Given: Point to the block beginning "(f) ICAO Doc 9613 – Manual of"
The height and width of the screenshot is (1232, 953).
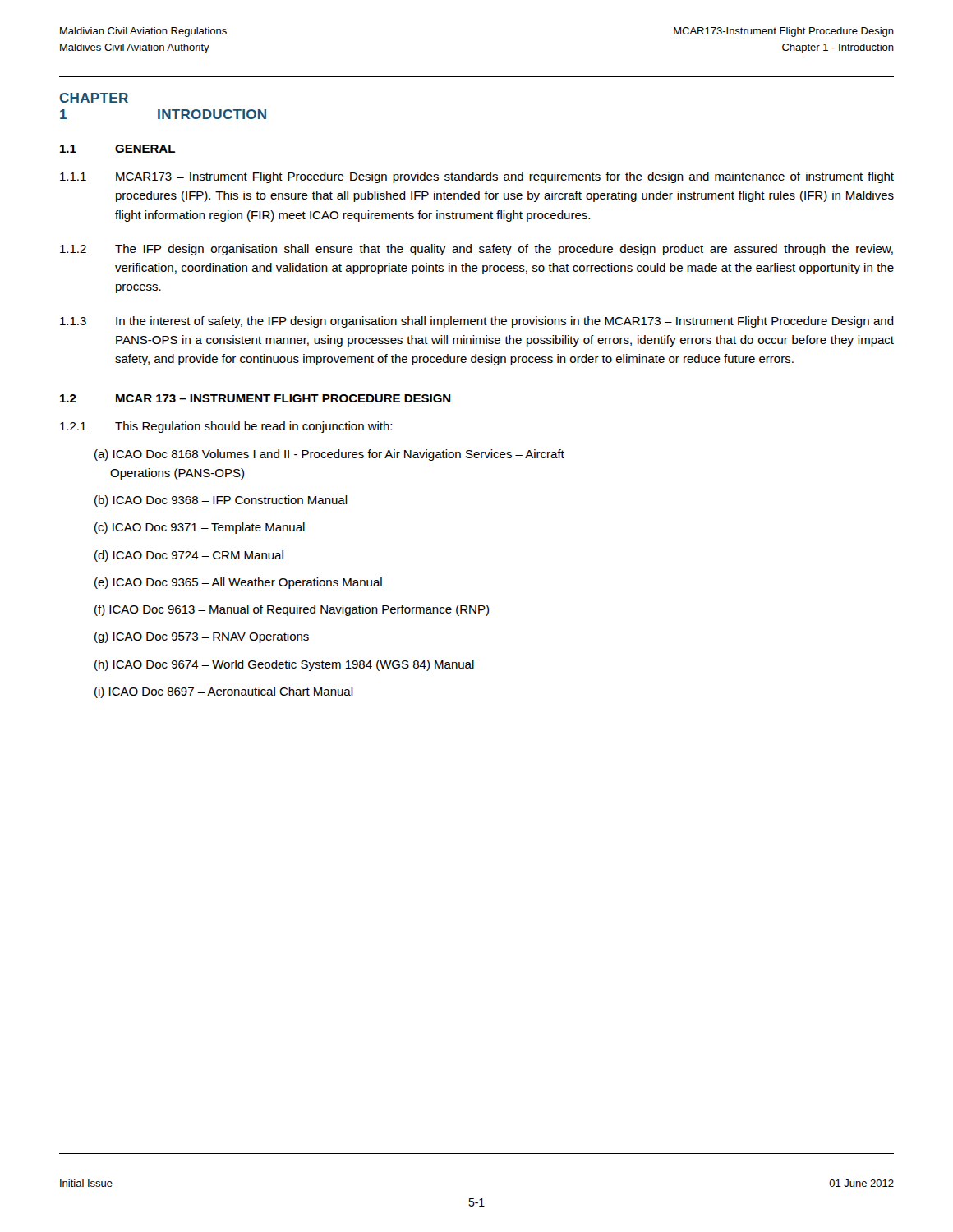Looking at the screenshot, I should (292, 609).
